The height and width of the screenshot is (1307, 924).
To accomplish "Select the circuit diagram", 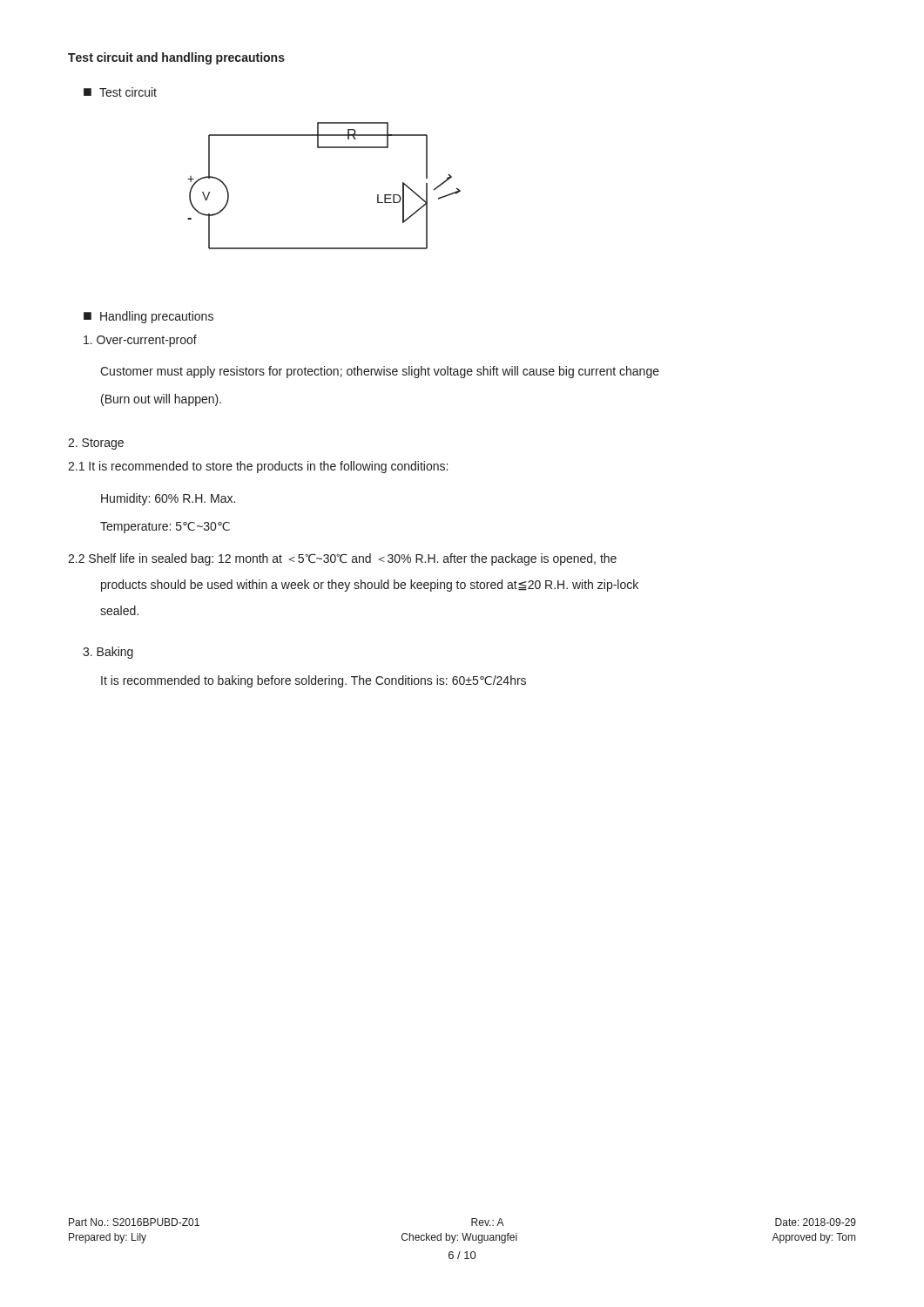I will pos(322,196).
